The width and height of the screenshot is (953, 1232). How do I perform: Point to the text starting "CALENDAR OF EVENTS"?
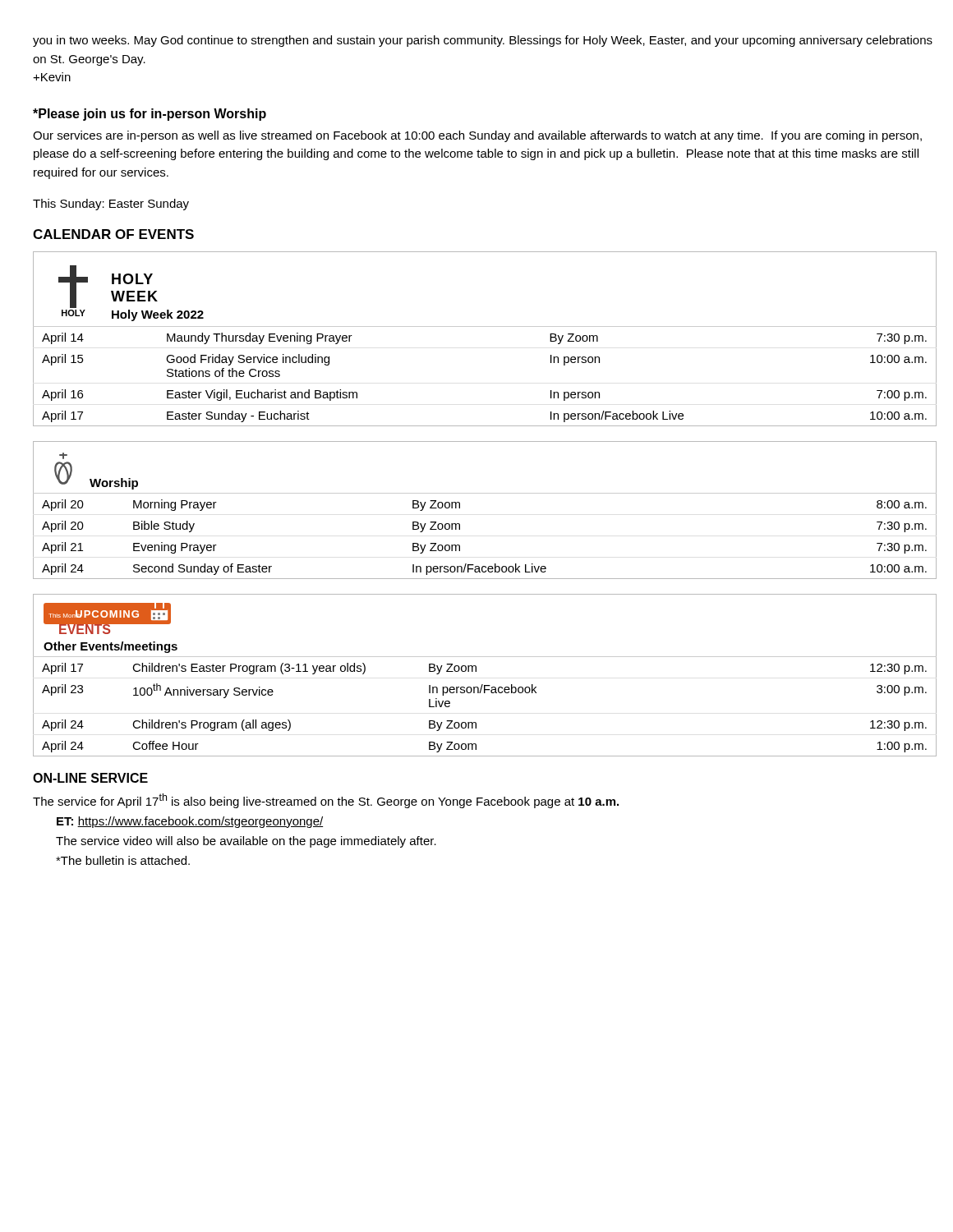(x=114, y=234)
